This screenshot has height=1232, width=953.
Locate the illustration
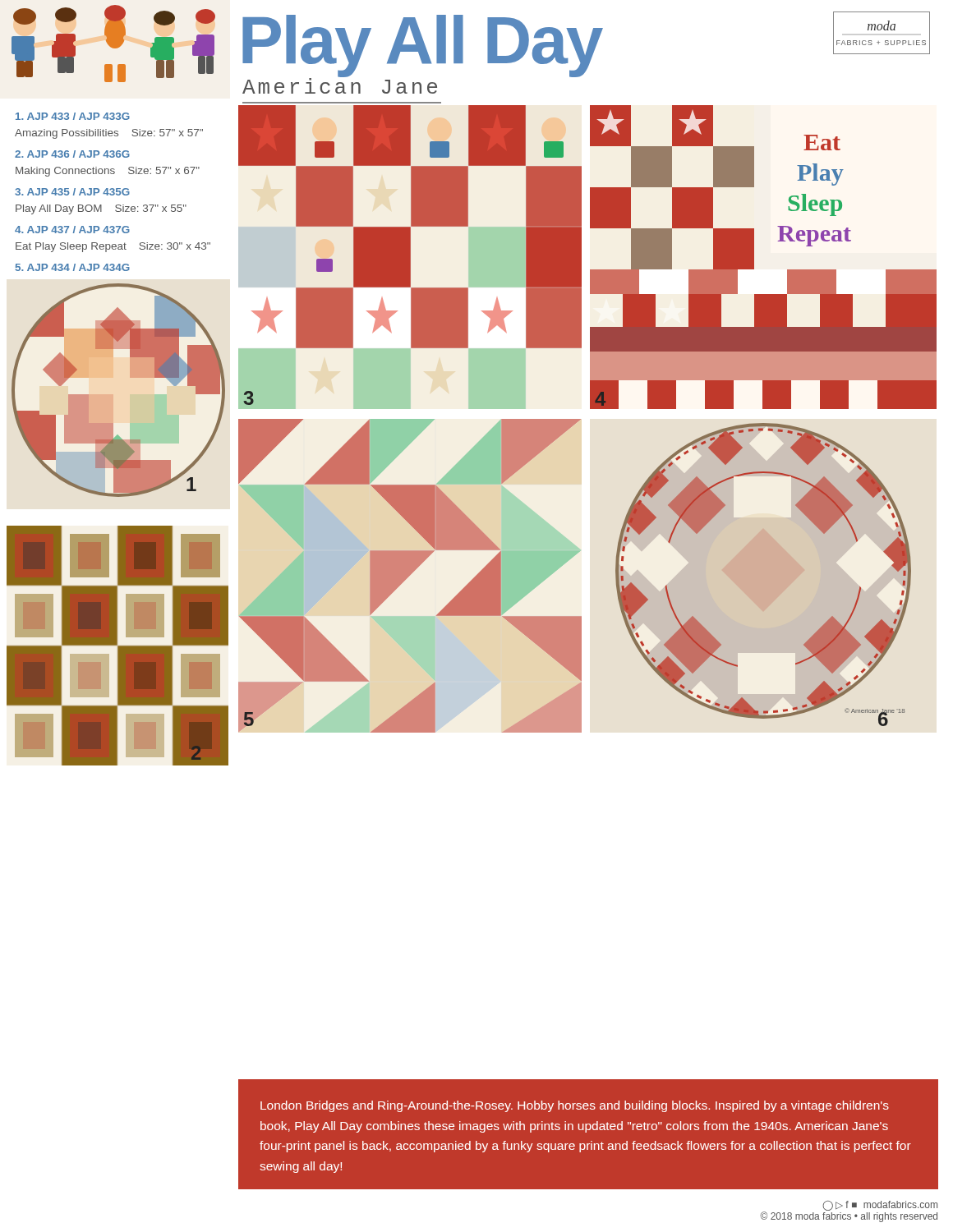[115, 49]
